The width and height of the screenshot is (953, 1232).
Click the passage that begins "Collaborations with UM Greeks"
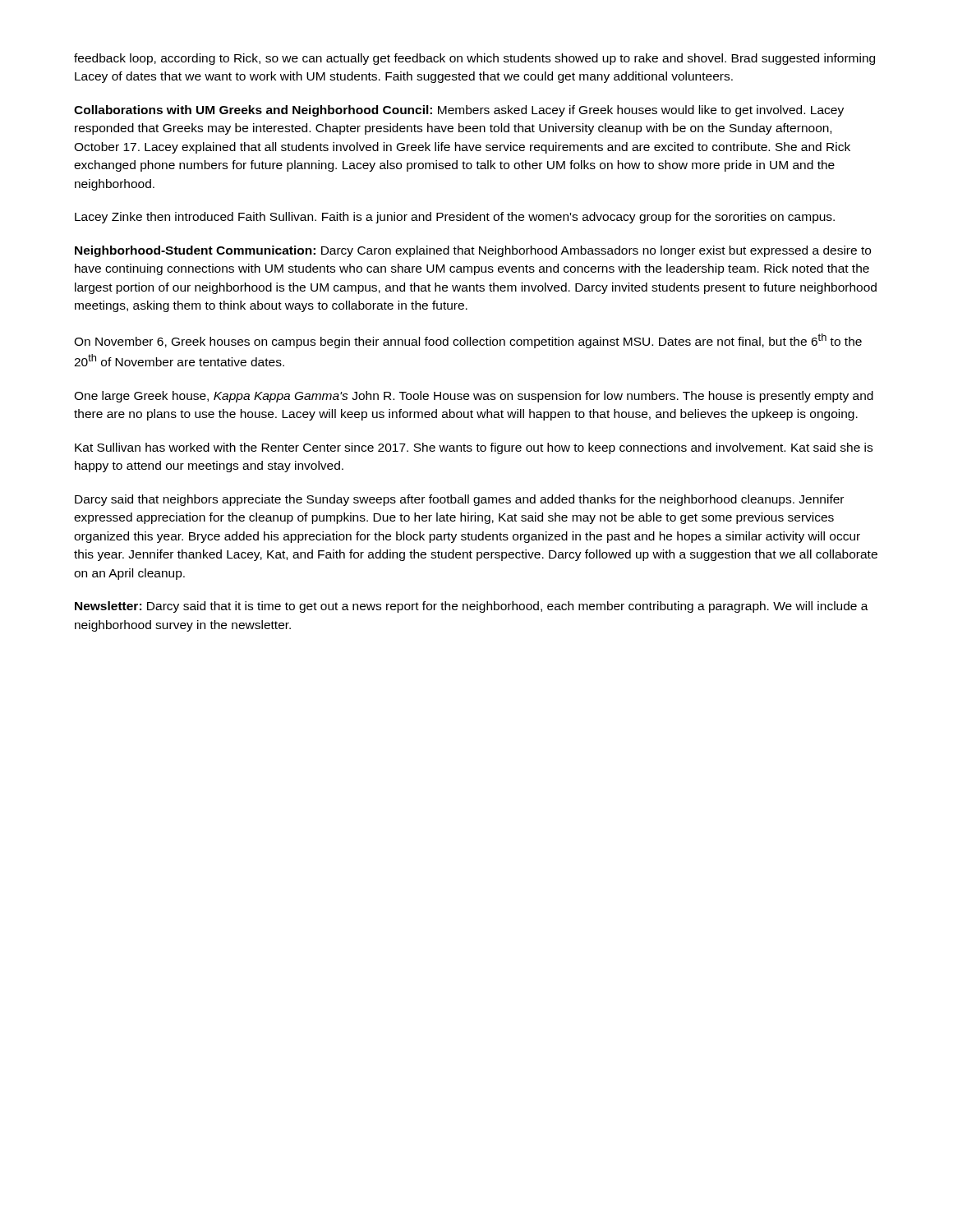tap(462, 146)
